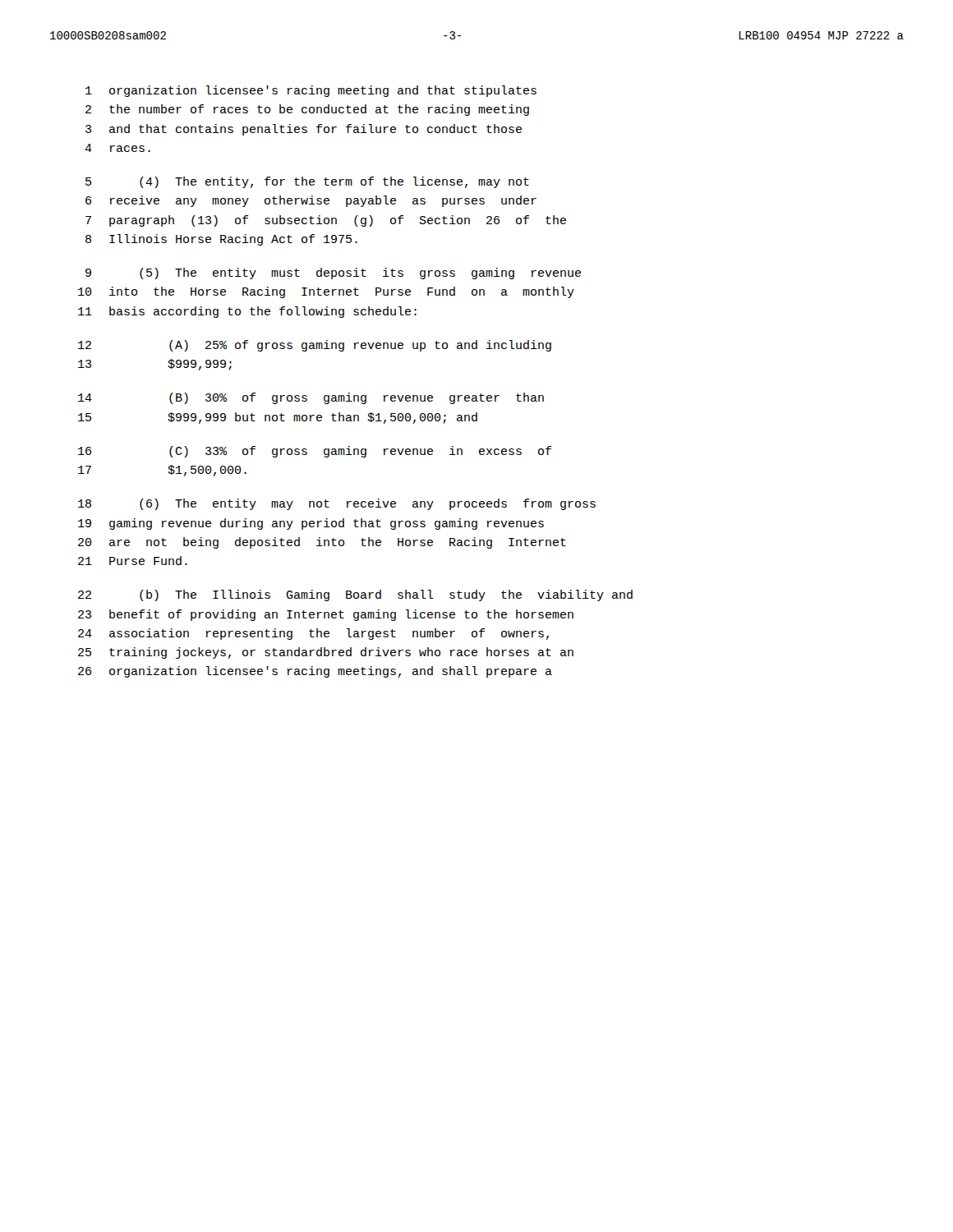953x1232 pixels.
Task: Navigate to the passage starting "25 training jockeys, or"
Action: pyautogui.click(x=476, y=654)
